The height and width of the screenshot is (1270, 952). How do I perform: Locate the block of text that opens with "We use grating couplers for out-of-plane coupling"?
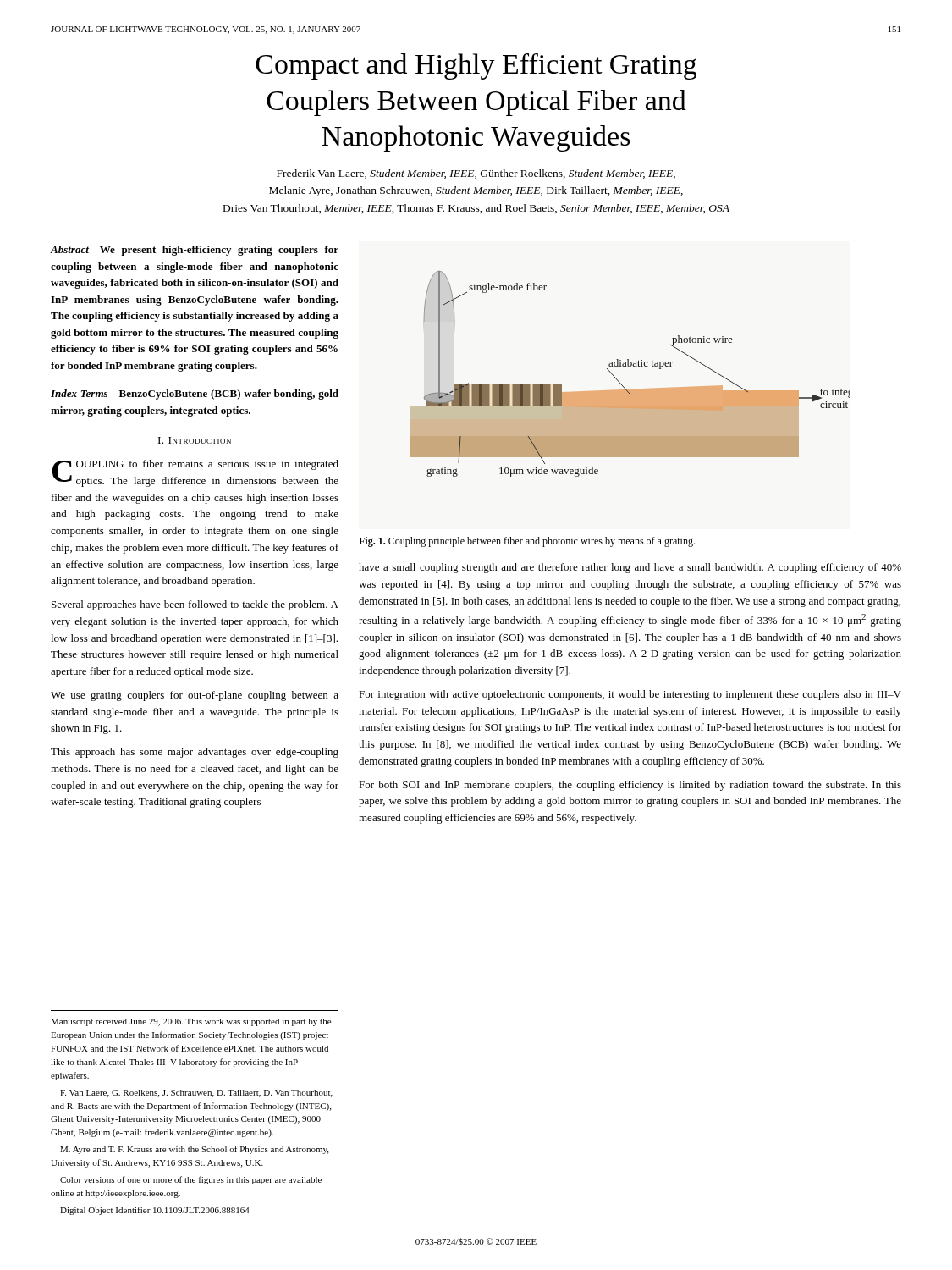(195, 711)
